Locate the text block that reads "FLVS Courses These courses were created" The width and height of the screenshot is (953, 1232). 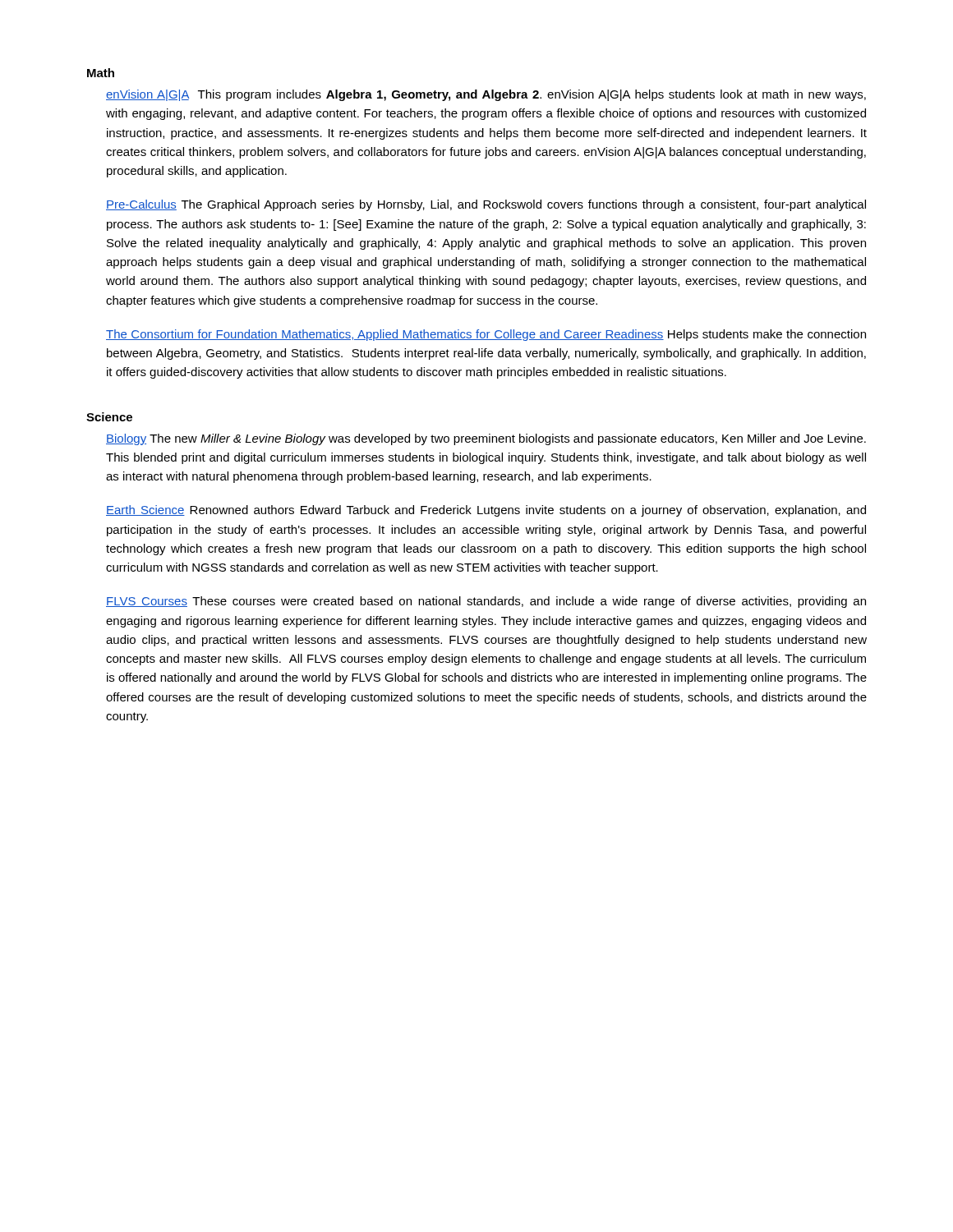point(486,658)
